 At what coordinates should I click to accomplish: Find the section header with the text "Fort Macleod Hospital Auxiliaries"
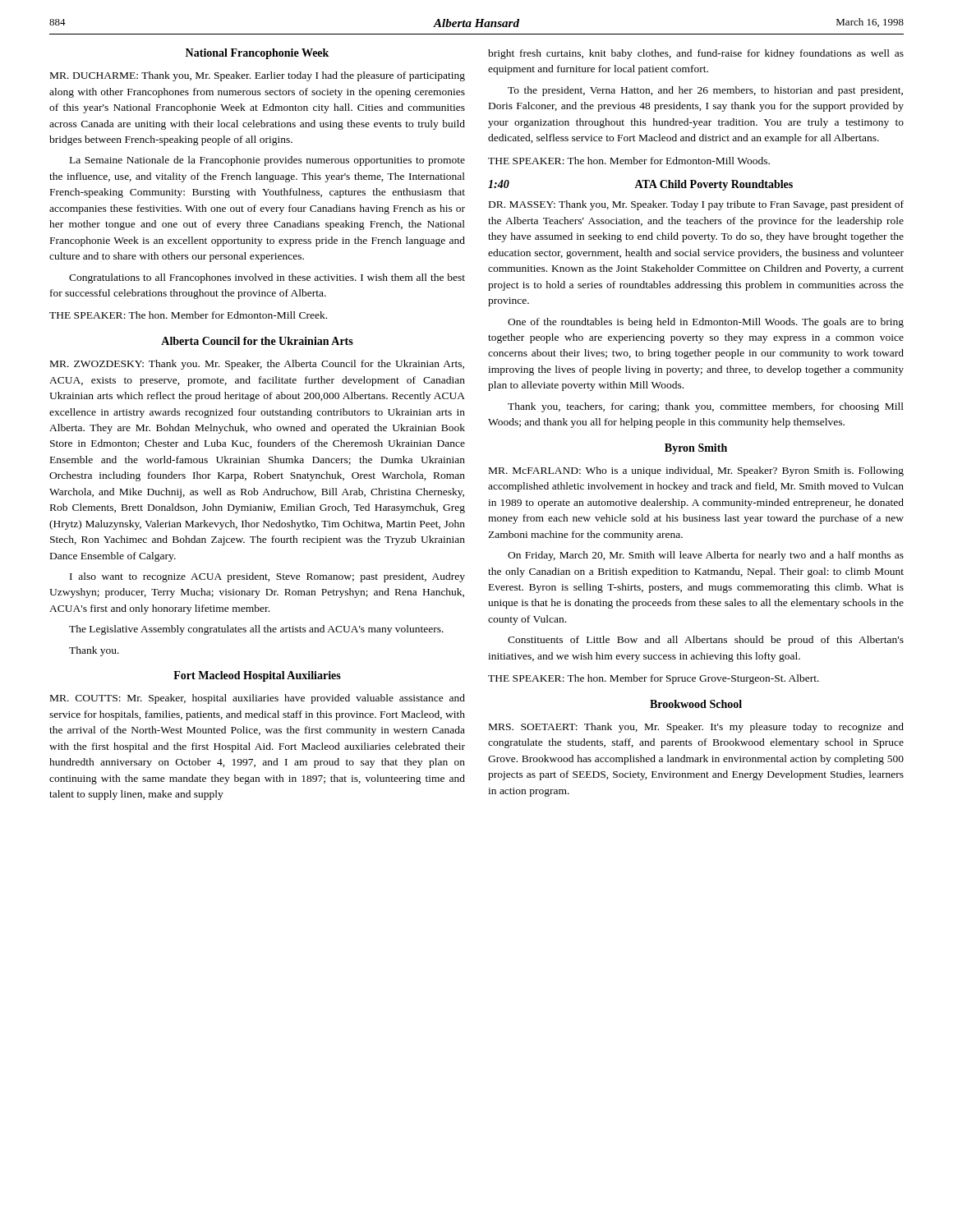(x=257, y=676)
